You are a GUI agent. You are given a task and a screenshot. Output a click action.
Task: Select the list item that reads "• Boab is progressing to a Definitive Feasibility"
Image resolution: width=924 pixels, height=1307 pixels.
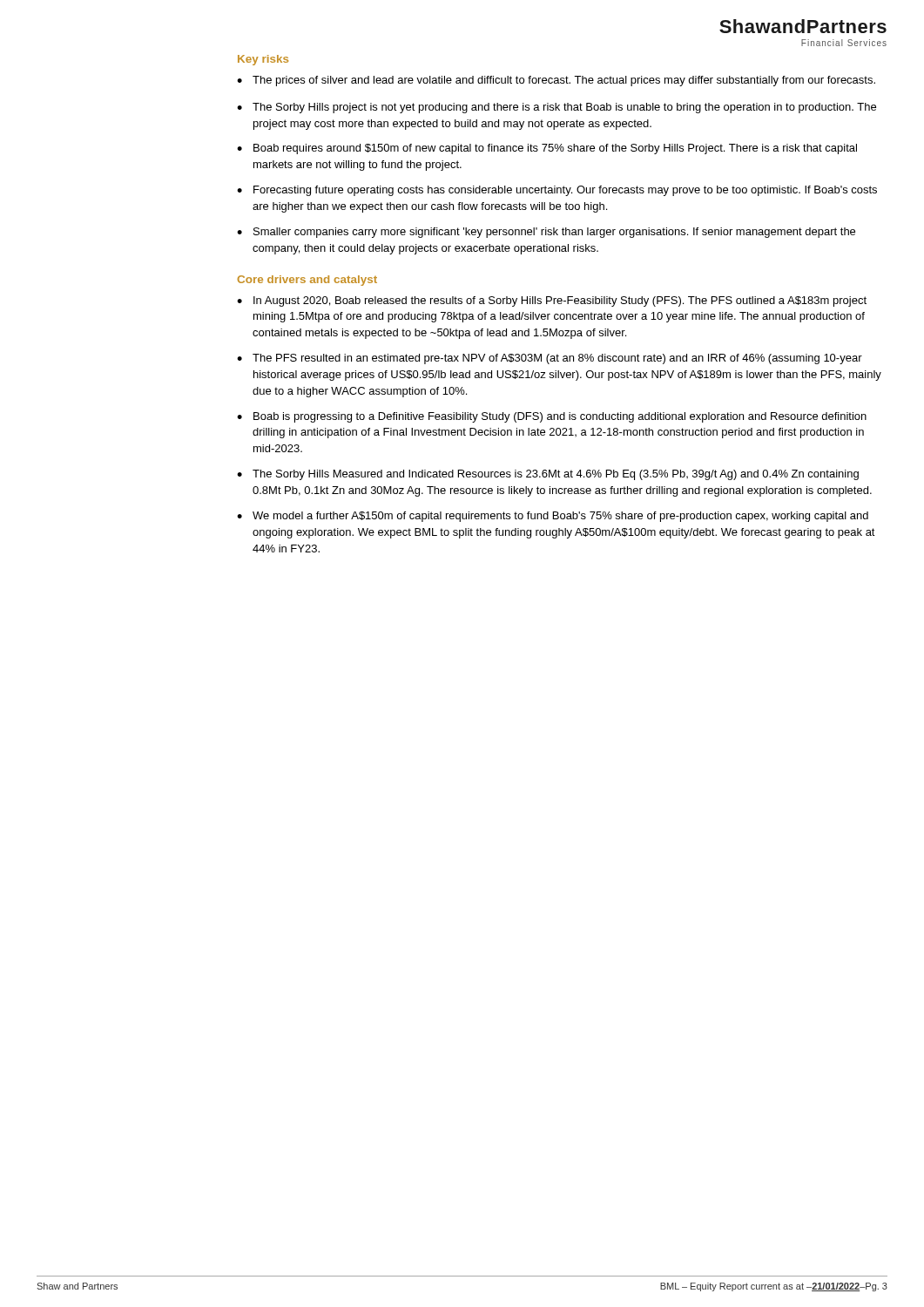pyautogui.click(x=562, y=433)
